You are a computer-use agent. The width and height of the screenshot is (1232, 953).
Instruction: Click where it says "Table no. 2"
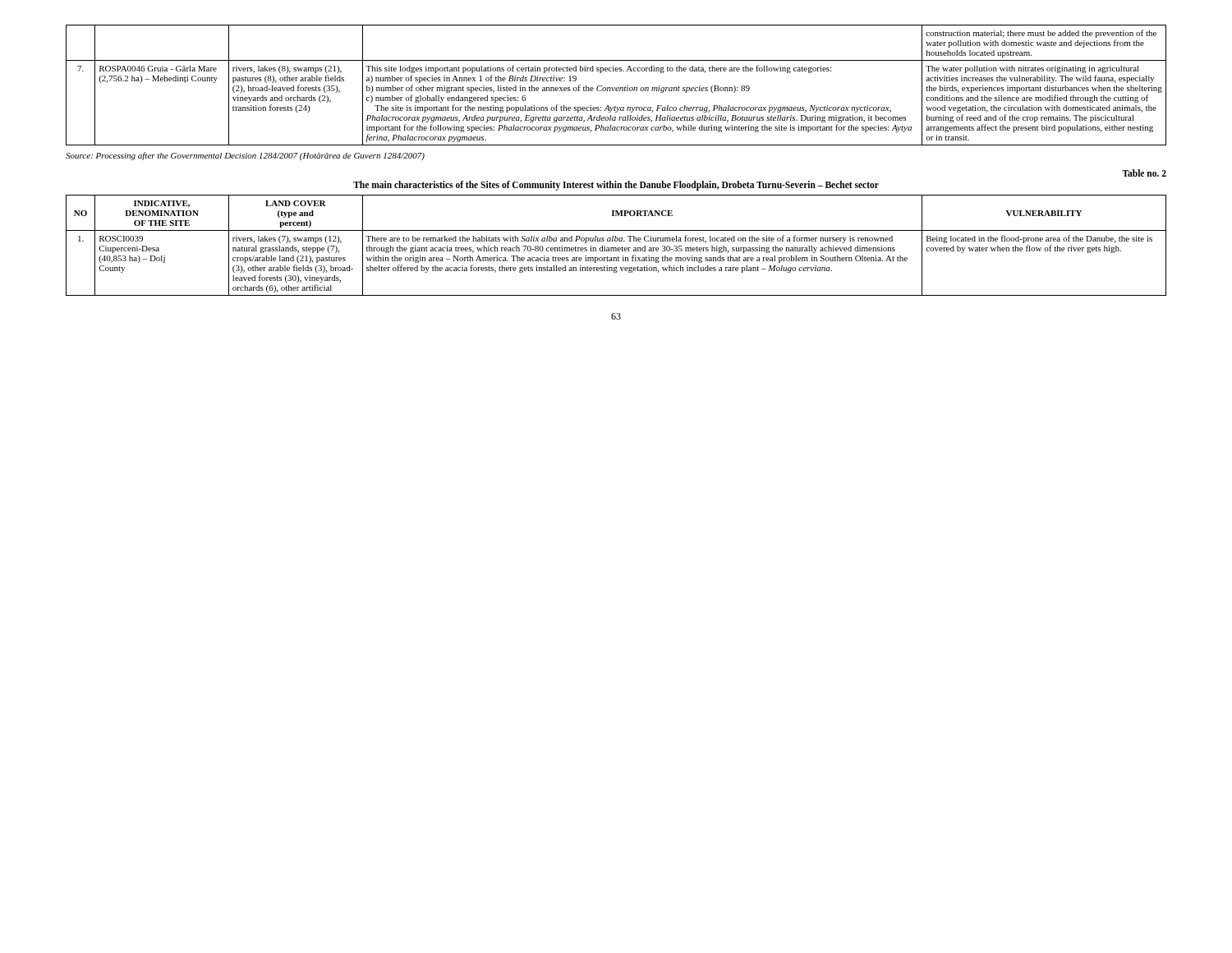[1144, 173]
